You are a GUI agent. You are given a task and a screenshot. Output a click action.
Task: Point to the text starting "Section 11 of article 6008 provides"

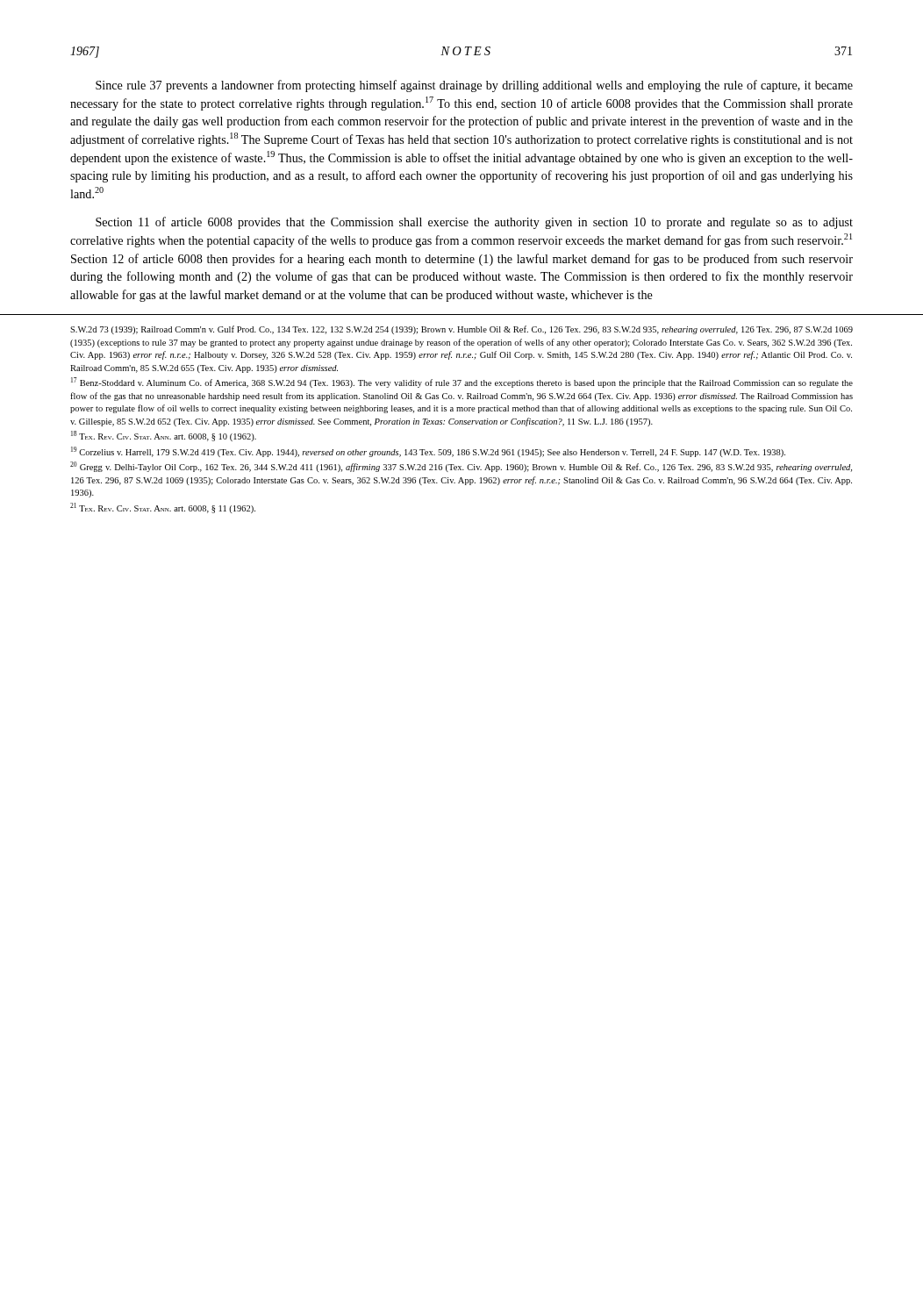point(462,258)
